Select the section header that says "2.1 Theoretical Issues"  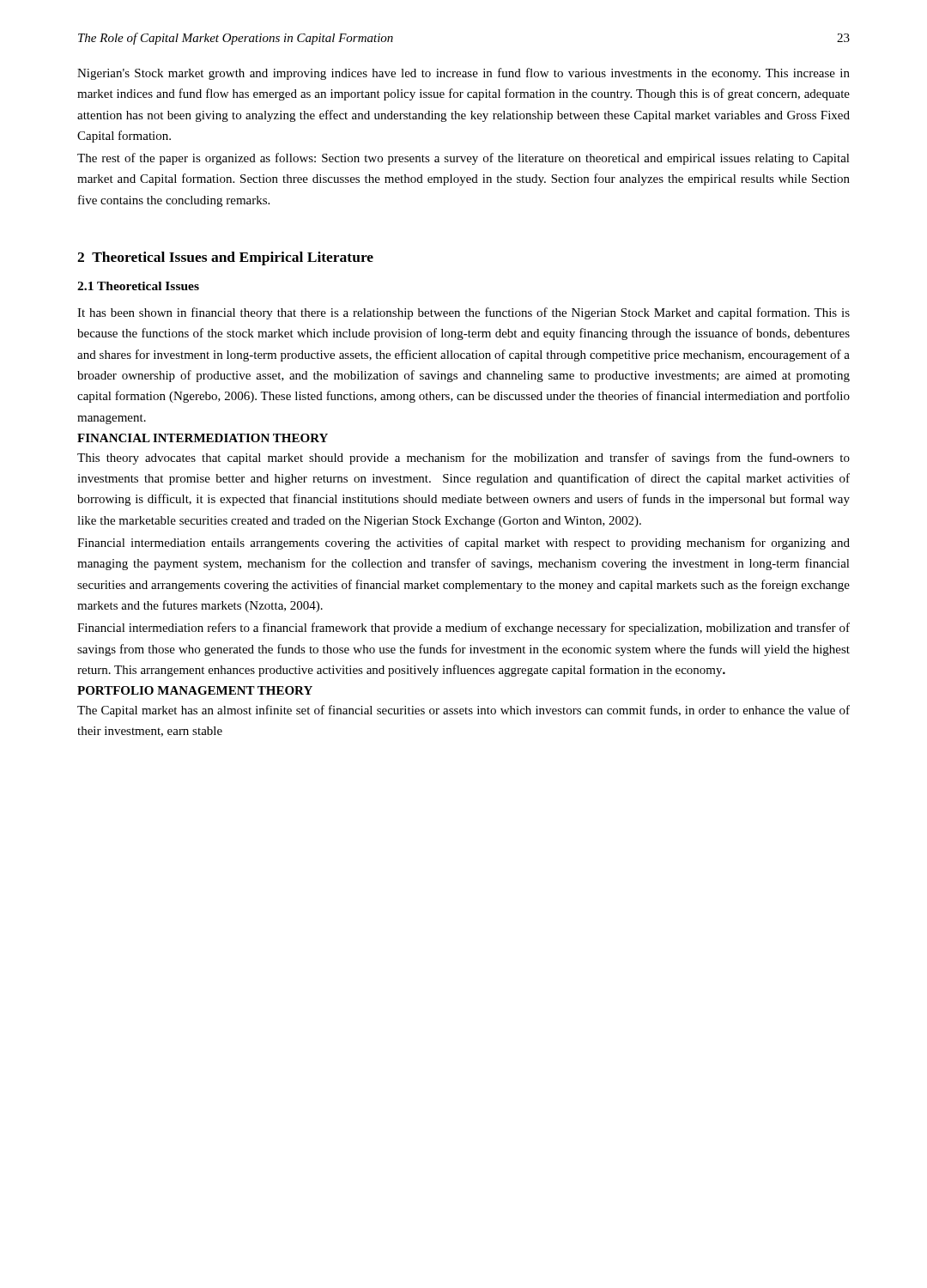[x=138, y=286]
